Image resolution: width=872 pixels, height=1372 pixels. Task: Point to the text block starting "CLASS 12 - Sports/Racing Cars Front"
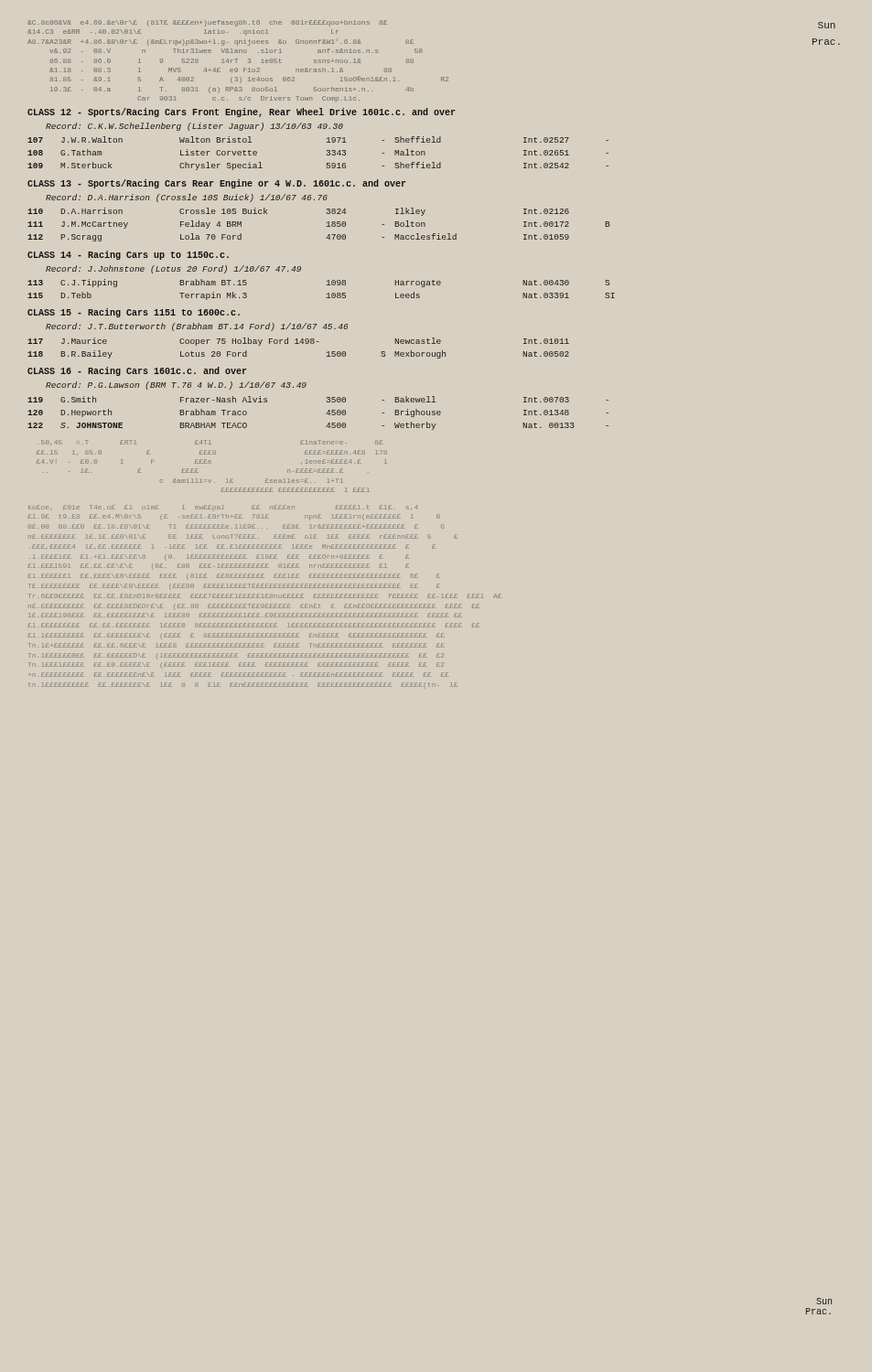coord(242,113)
